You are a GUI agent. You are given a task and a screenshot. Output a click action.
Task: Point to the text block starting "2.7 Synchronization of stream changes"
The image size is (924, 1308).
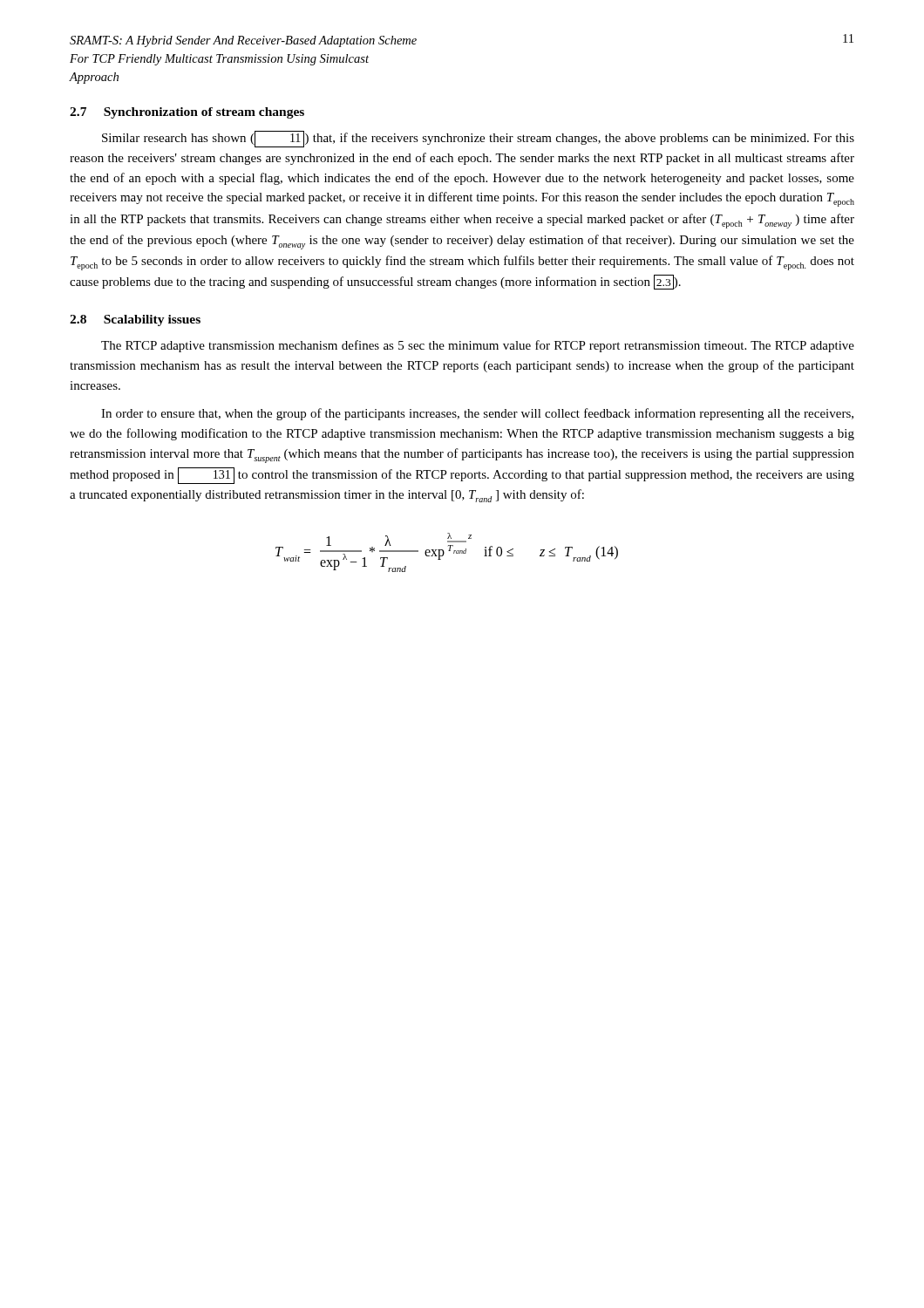click(x=187, y=111)
